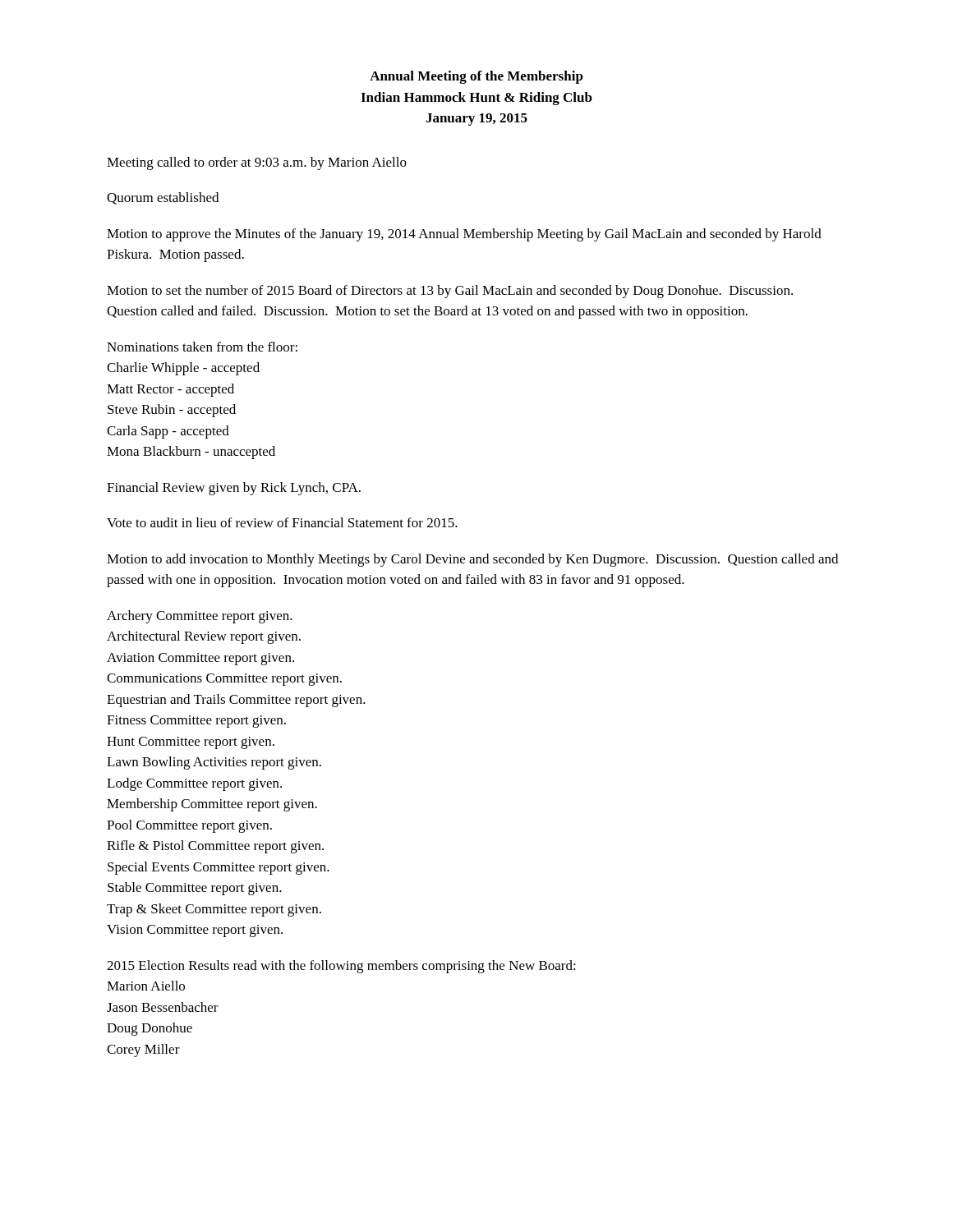Screen dimensions: 1232x953
Task: Point to the text starting "Motion to set the number of"
Action: (452, 300)
